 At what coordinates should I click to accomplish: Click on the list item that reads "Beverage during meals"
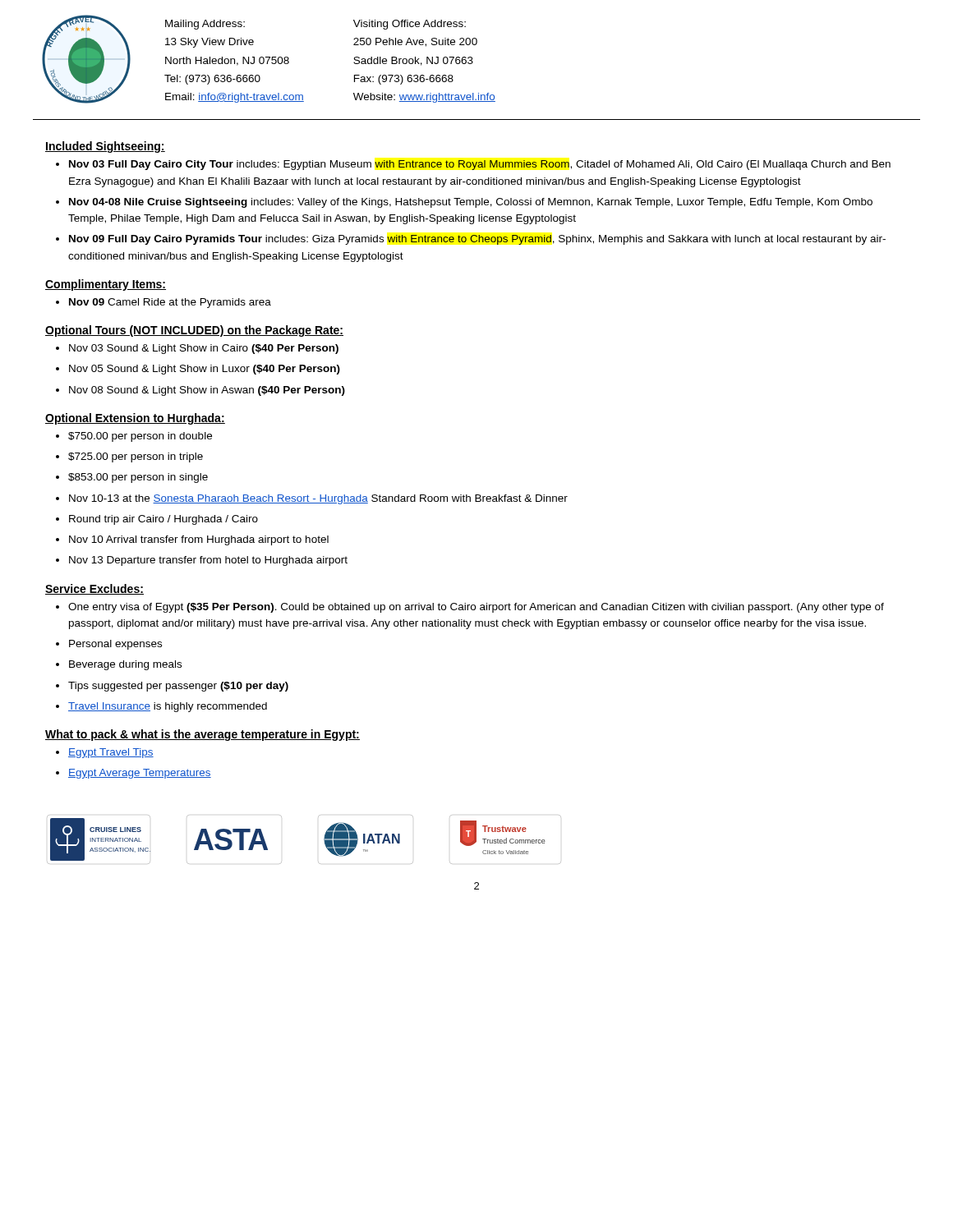[x=125, y=664]
